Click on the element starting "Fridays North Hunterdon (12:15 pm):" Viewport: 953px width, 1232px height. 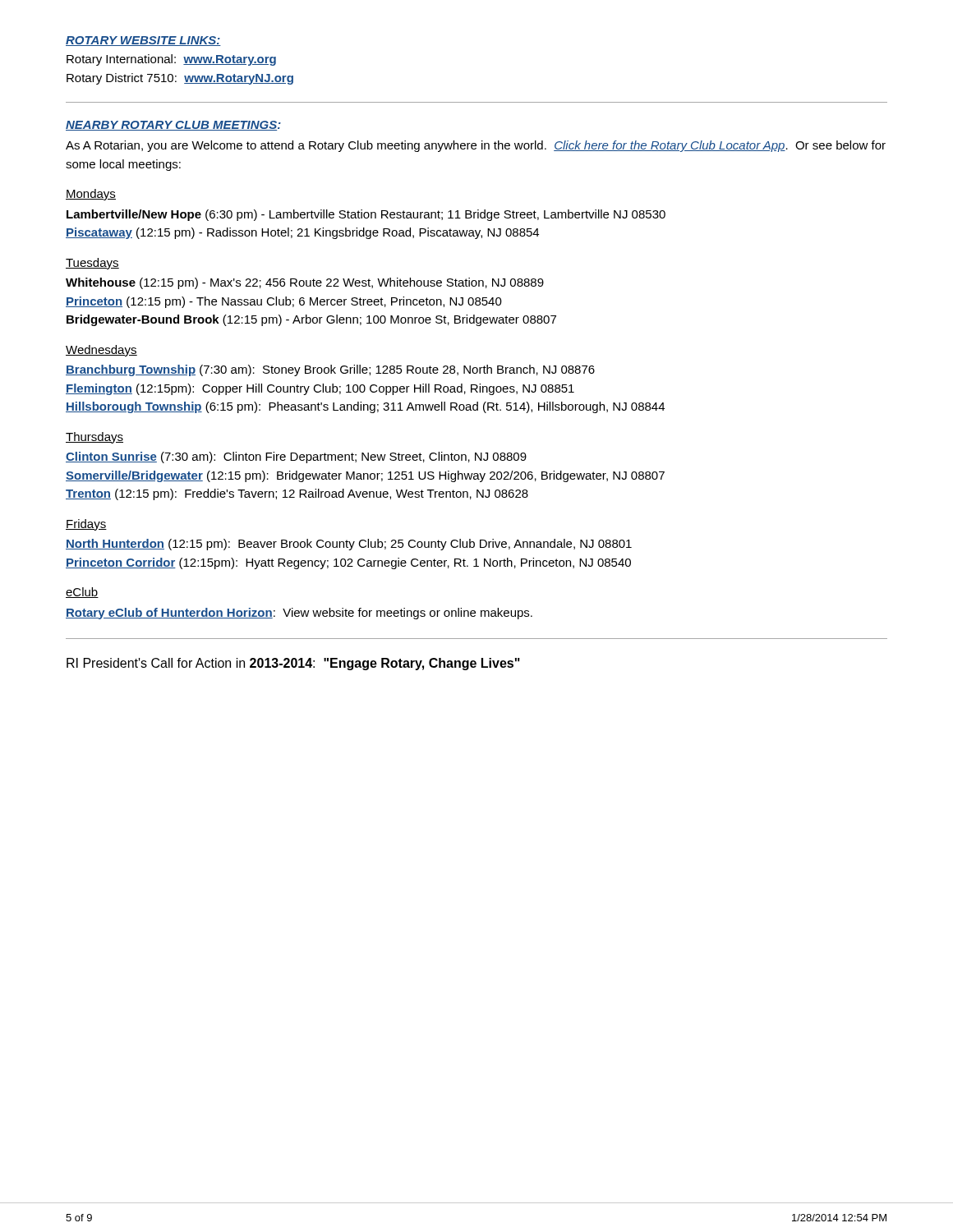tap(476, 542)
